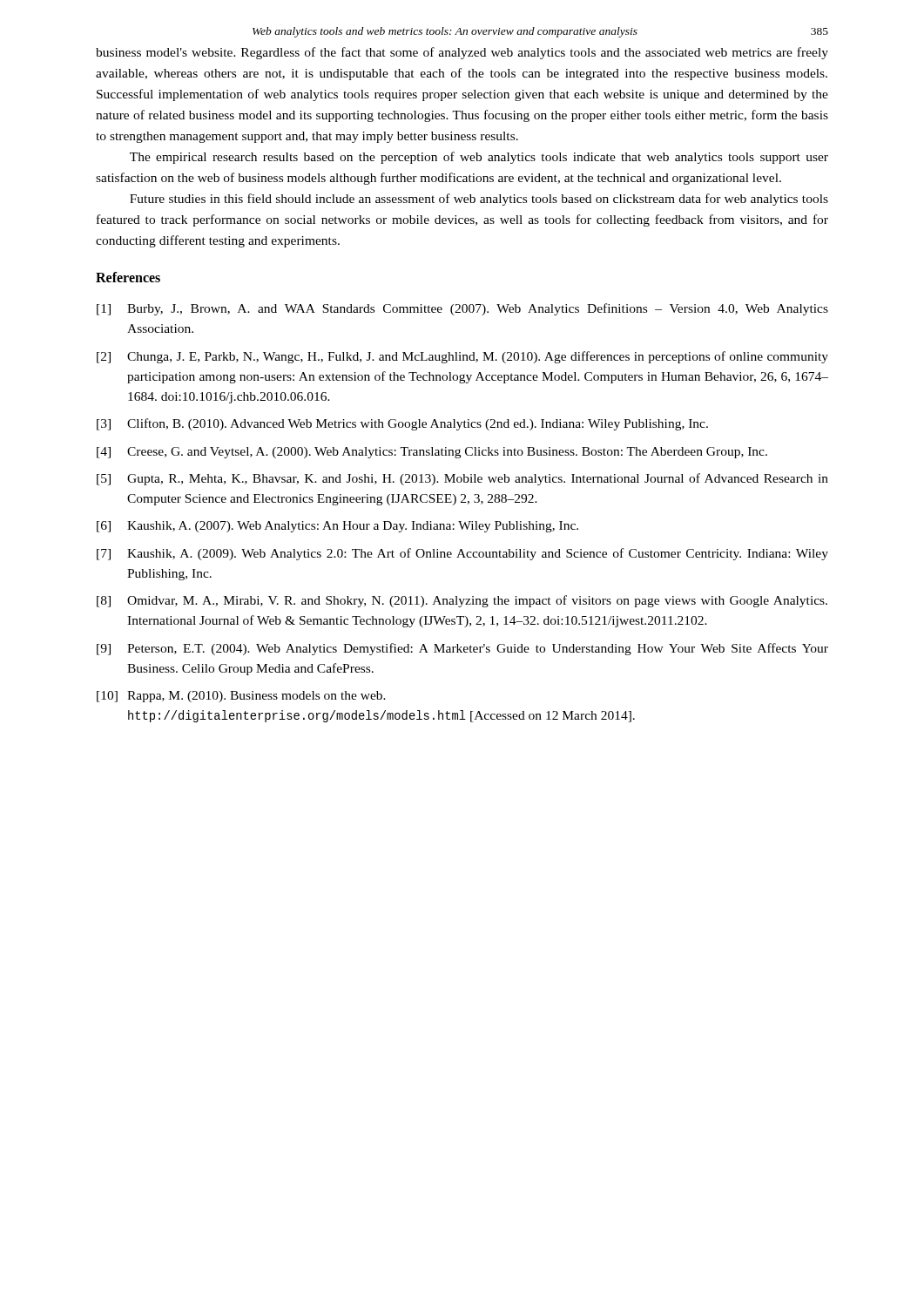Where is the passage that starts "[8] Omidvar, M. A., Mirabi, V."?

tap(462, 610)
